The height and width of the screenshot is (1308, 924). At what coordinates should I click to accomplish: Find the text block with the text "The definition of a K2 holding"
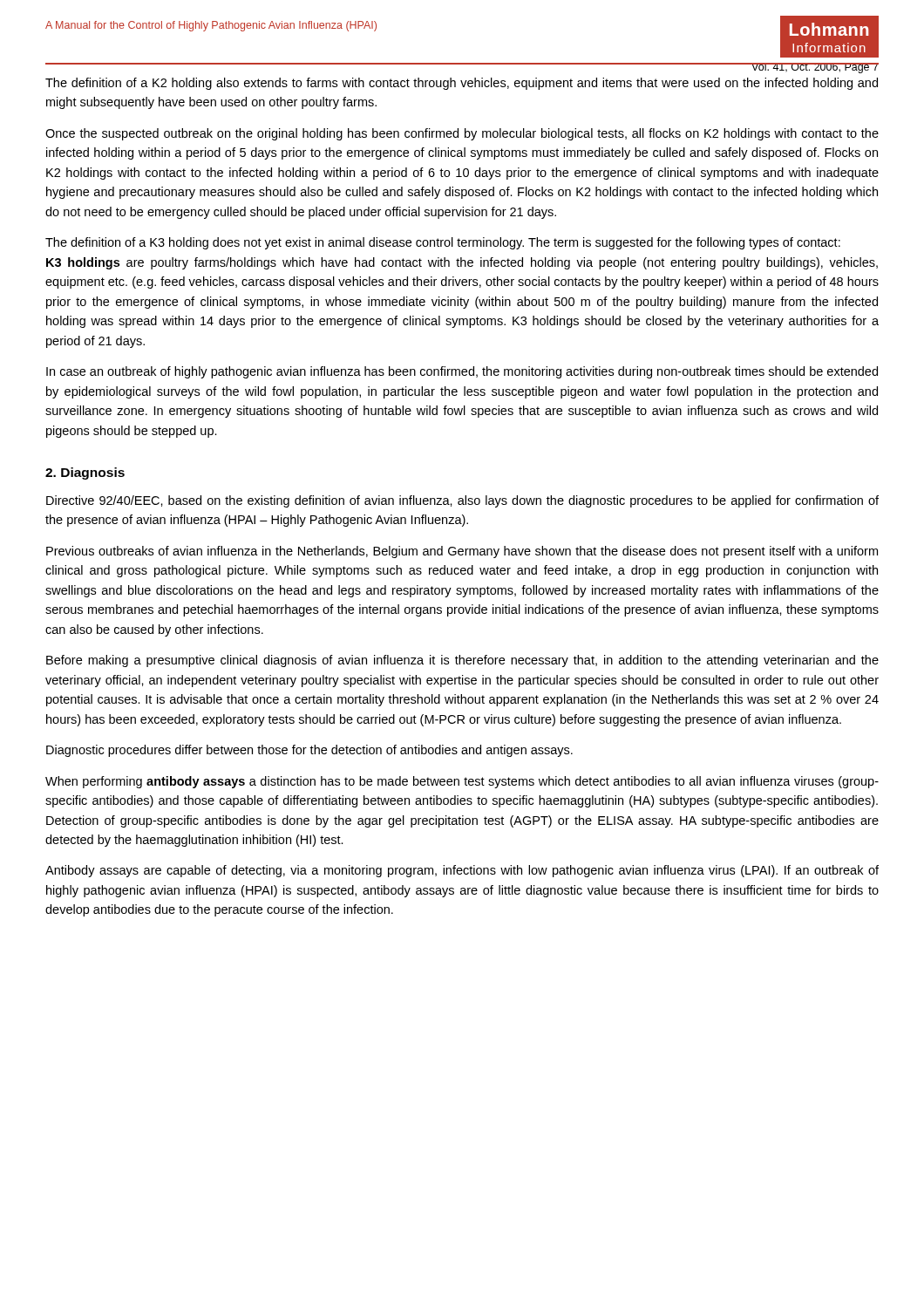462,93
